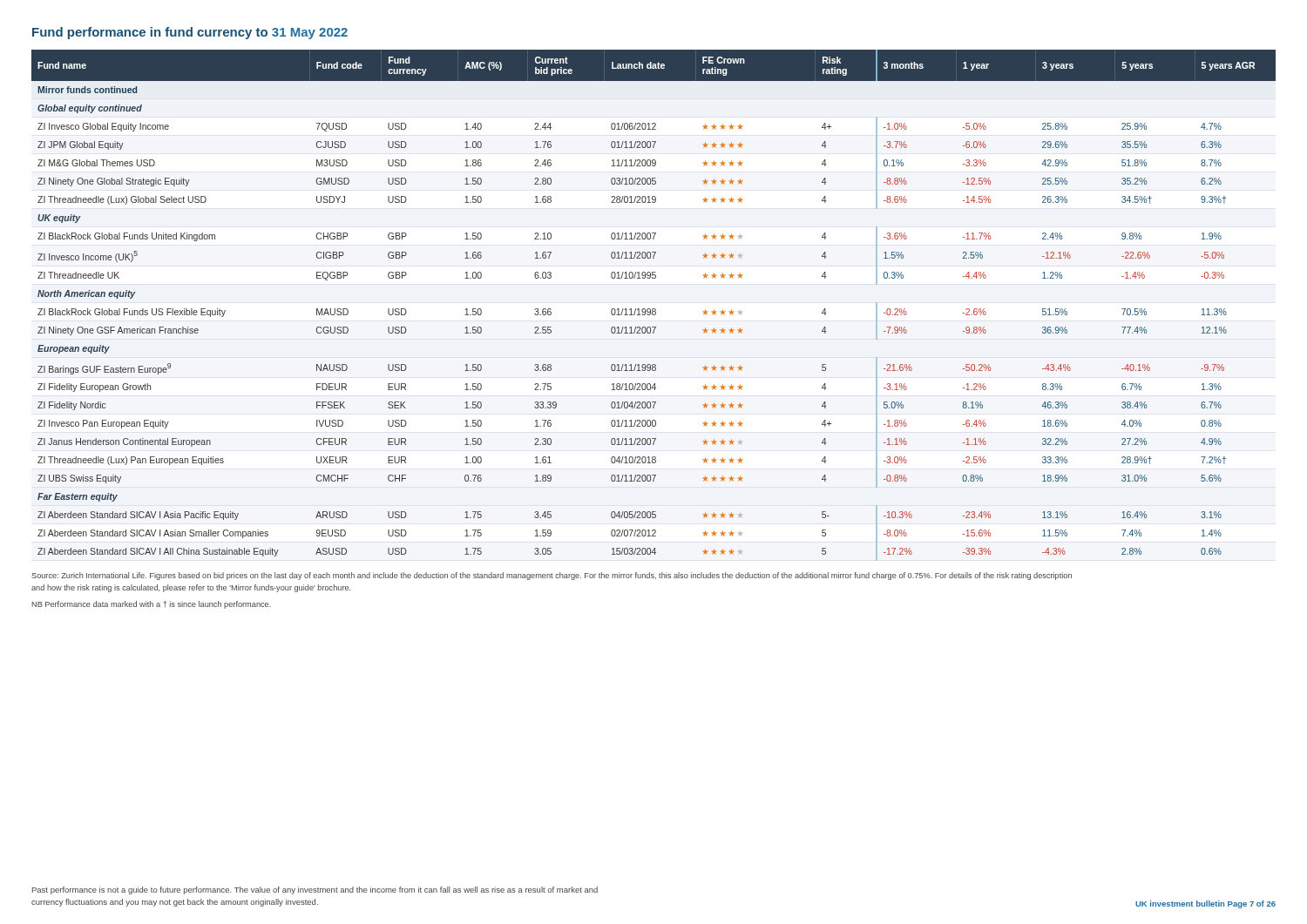
Task: Find the region starting "NB Performance data marked with a"
Action: coord(151,604)
